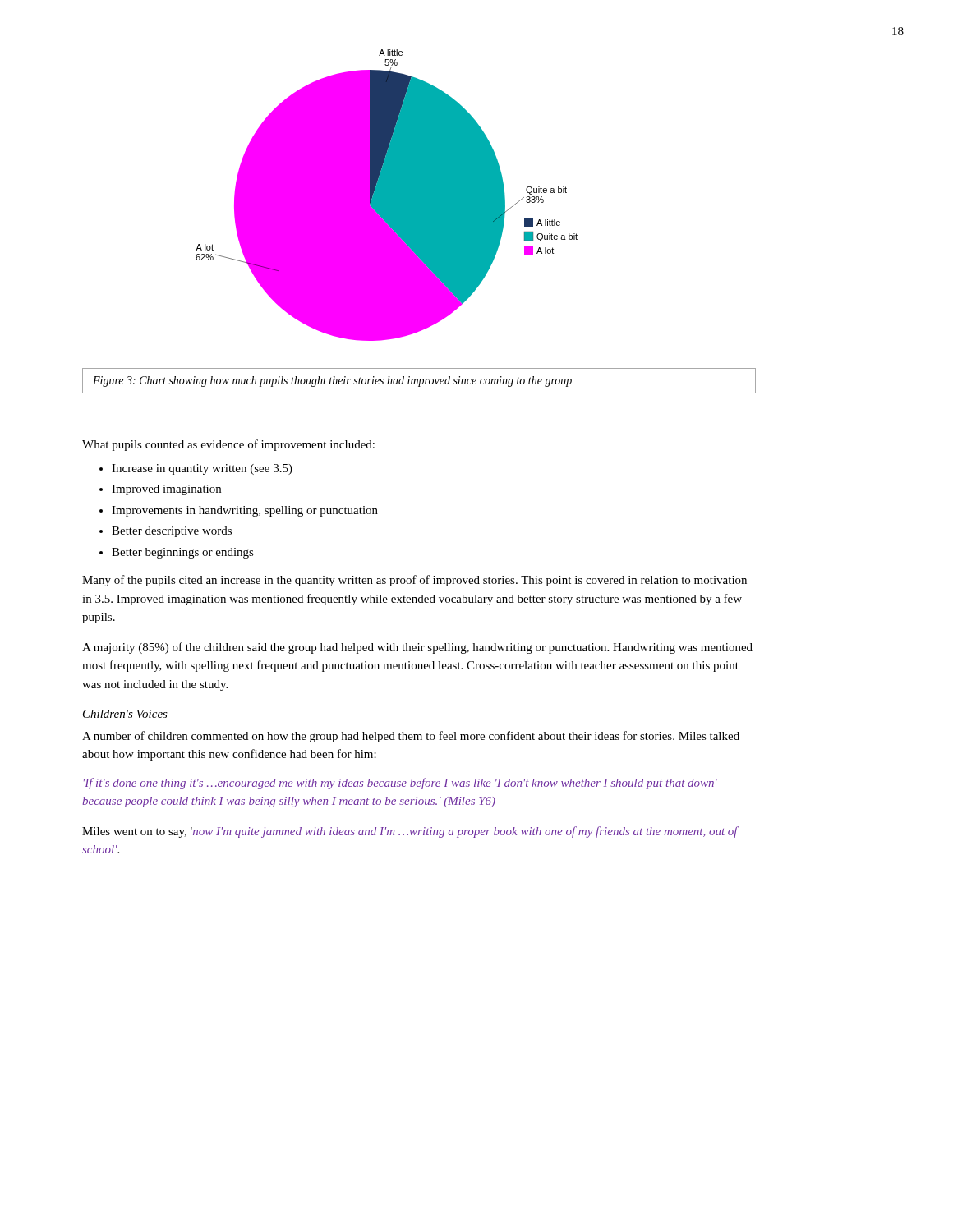953x1232 pixels.
Task: Select the text starting "Figure 3: Chart showing how"
Action: pyautogui.click(x=332, y=381)
